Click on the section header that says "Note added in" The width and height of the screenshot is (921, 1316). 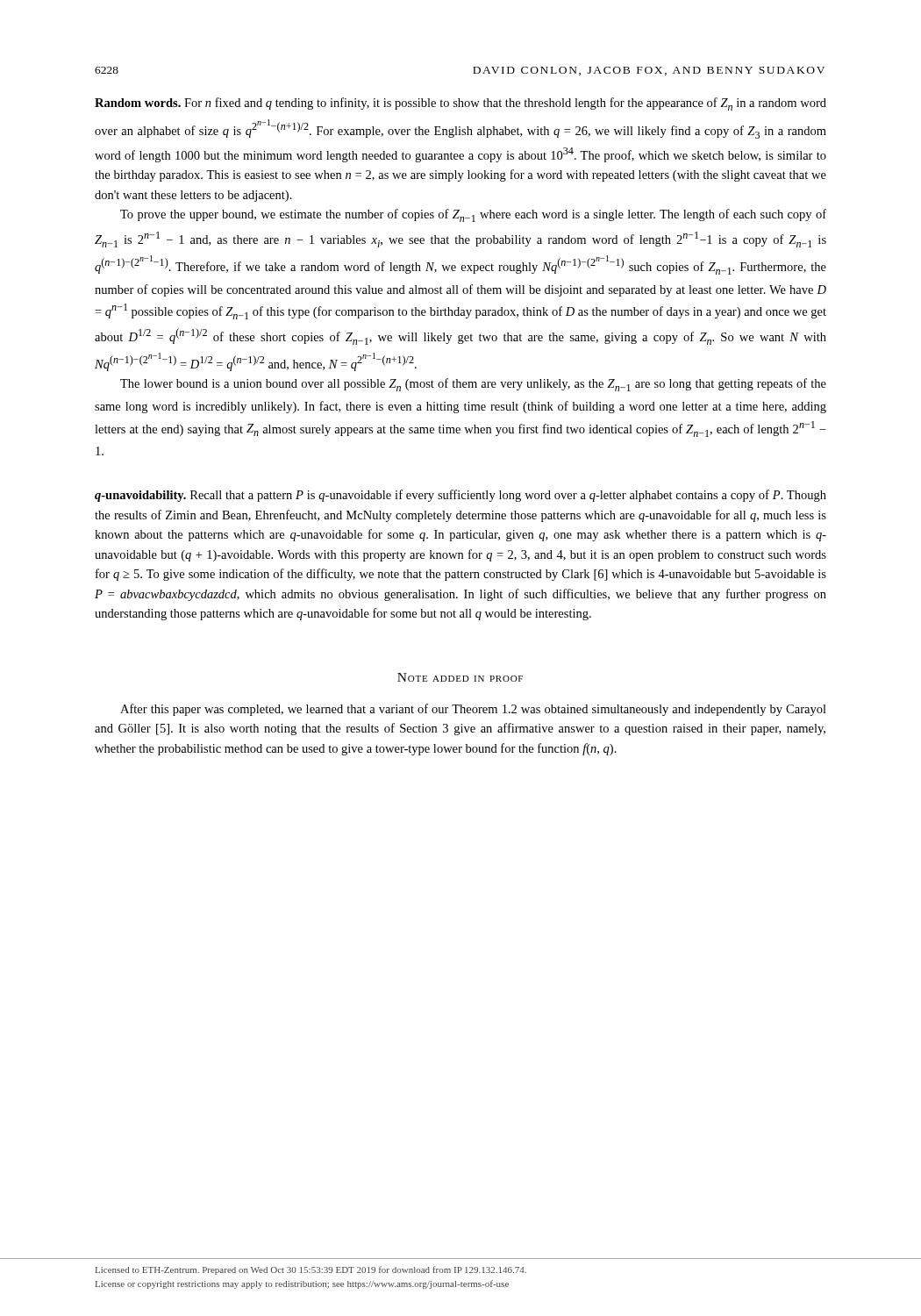[x=460, y=677]
